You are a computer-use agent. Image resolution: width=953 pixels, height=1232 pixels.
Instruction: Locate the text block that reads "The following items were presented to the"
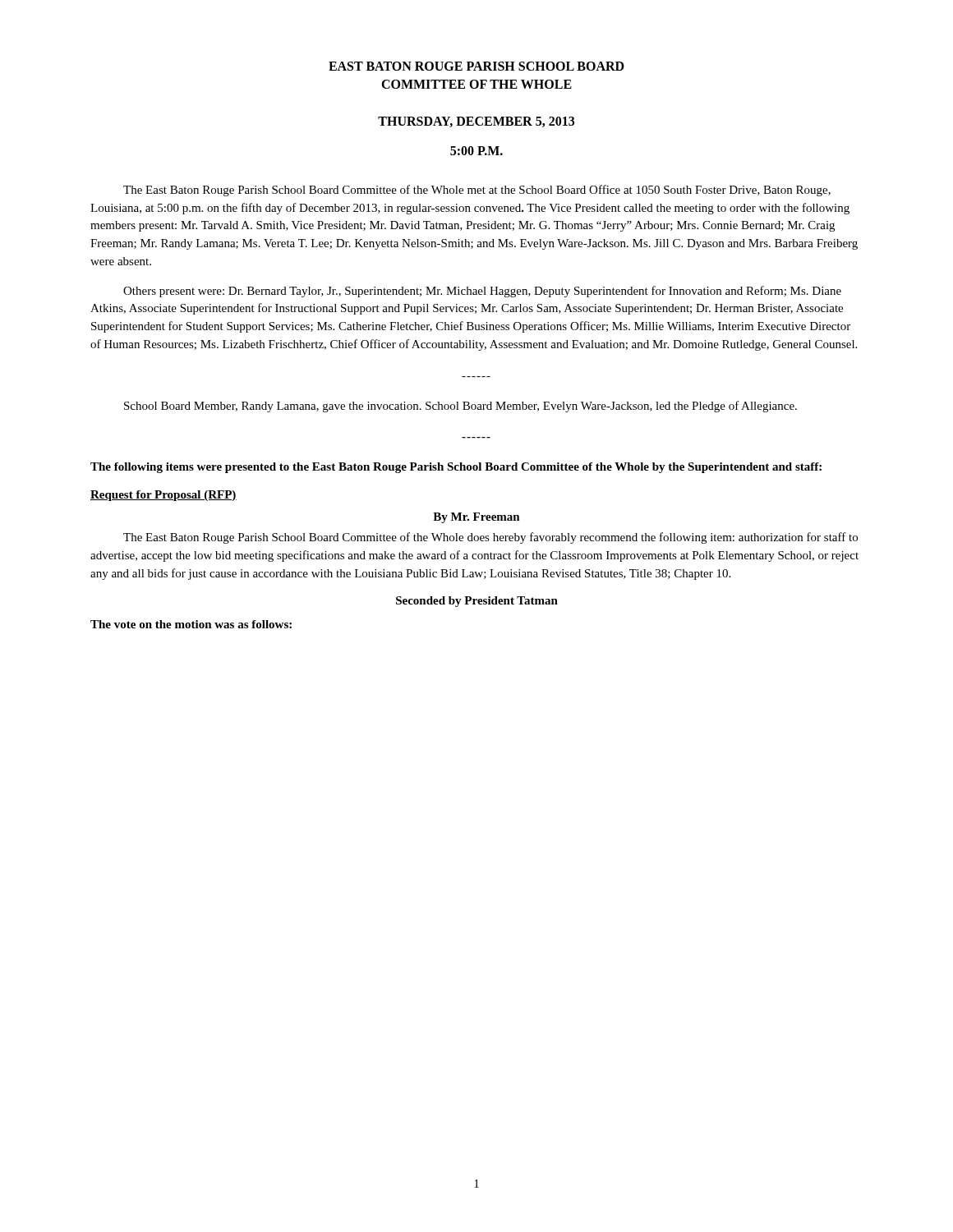456,467
